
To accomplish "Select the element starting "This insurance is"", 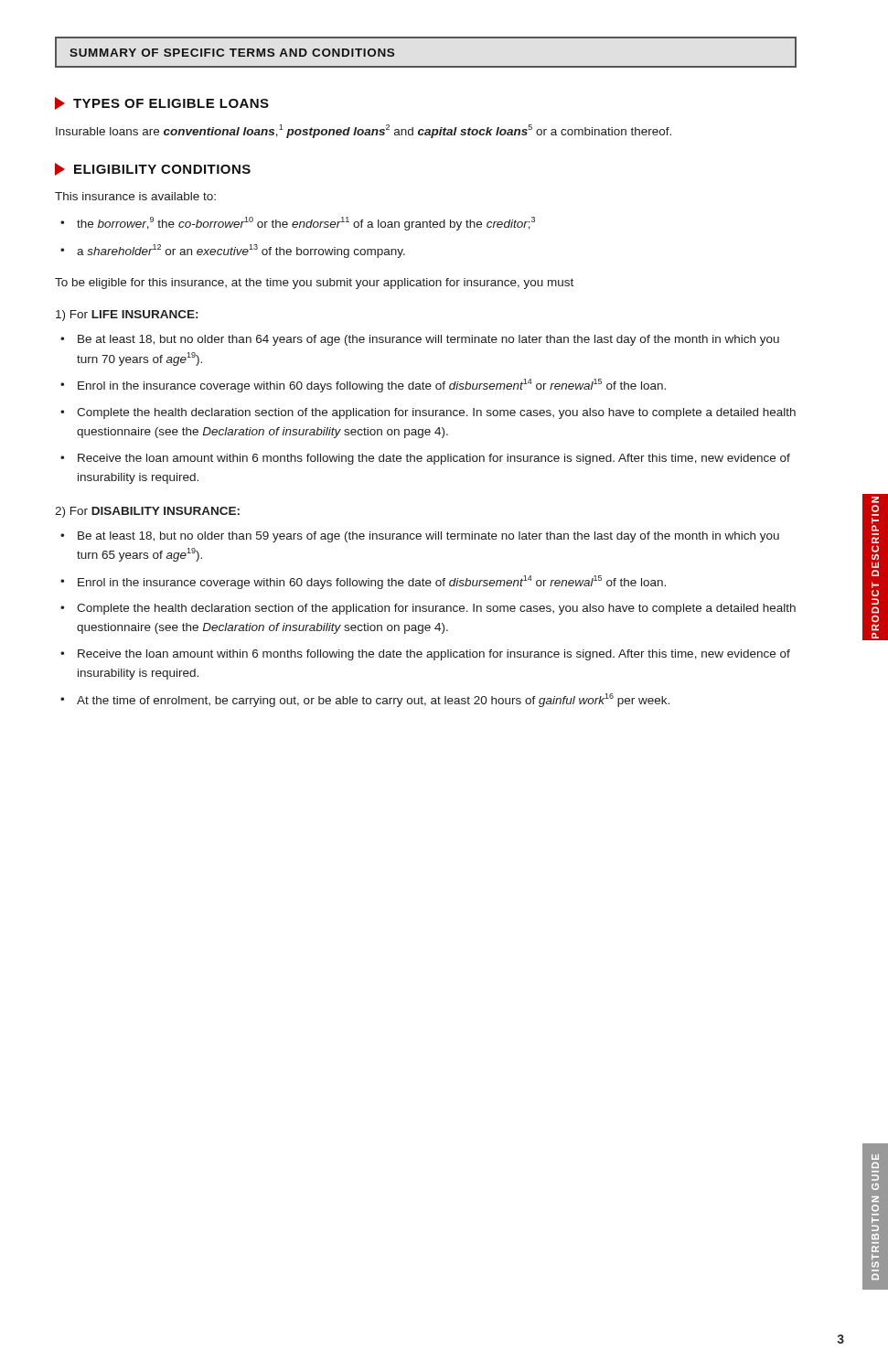I will (x=136, y=197).
